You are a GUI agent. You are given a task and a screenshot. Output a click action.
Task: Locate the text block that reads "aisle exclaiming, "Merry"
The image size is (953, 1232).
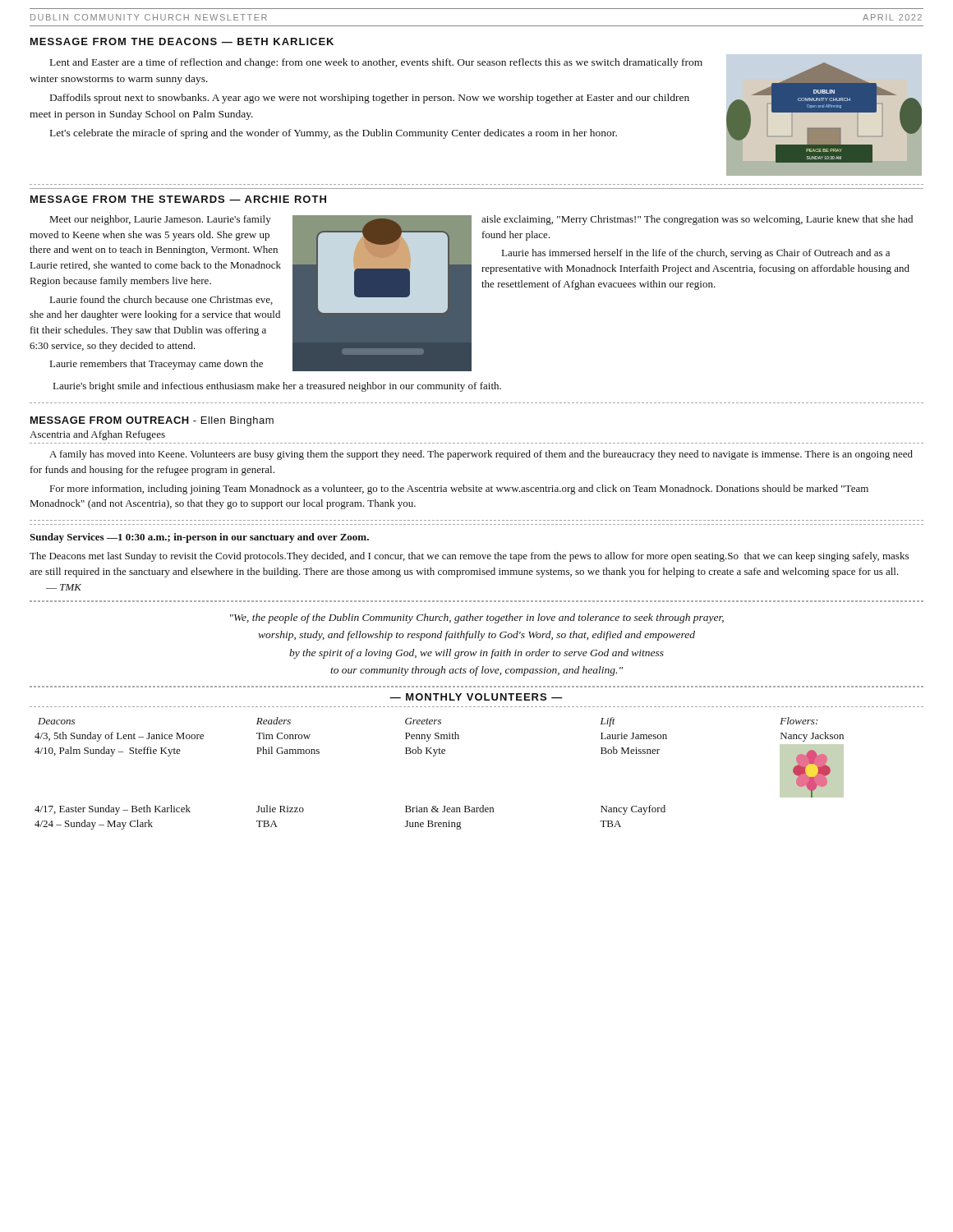(702, 252)
